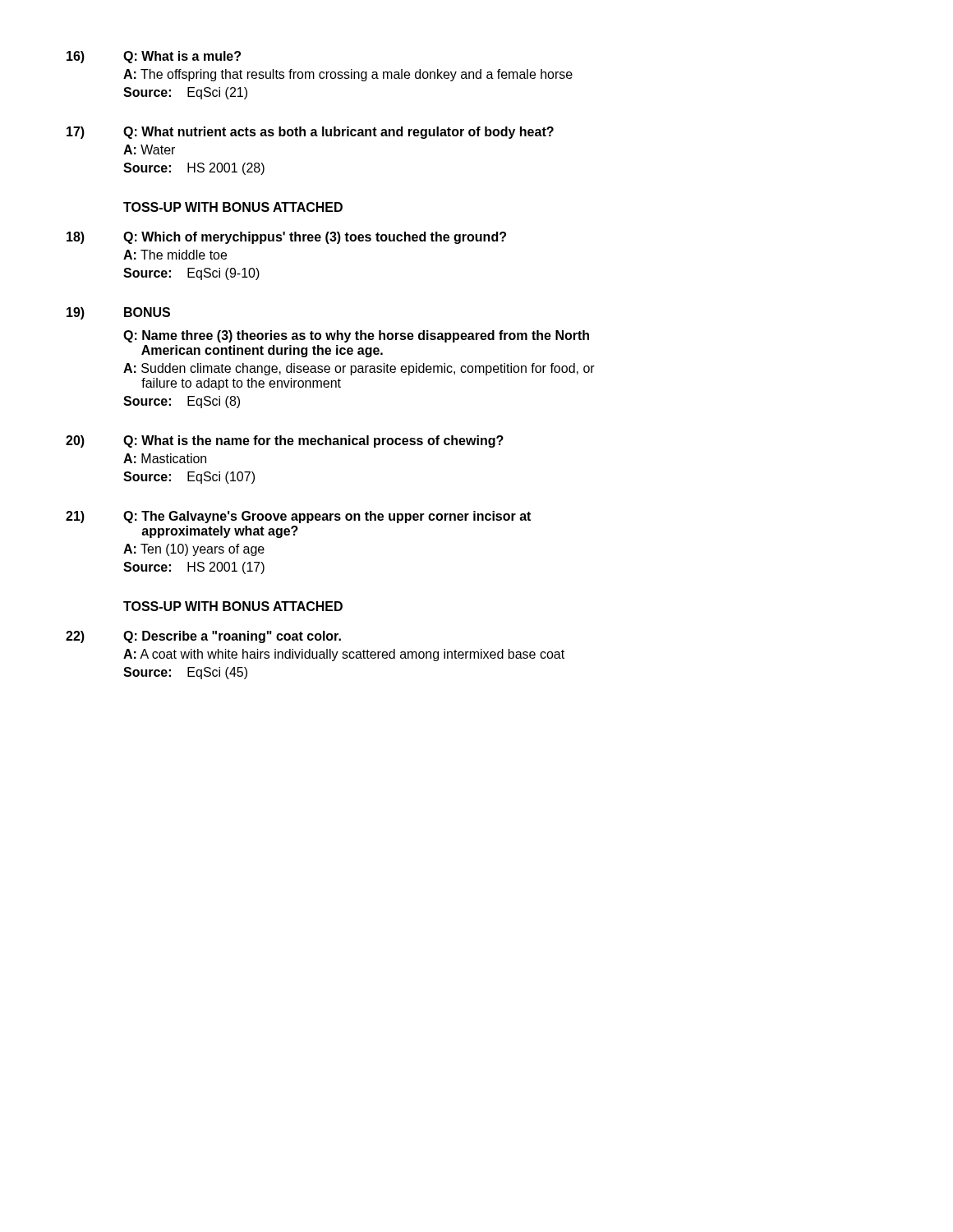Image resolution: width=953 pixels, height=1232 pixels.
Task: Find the block on this page that starts "16) Q: What"
Action: click(x=476, y=75)
